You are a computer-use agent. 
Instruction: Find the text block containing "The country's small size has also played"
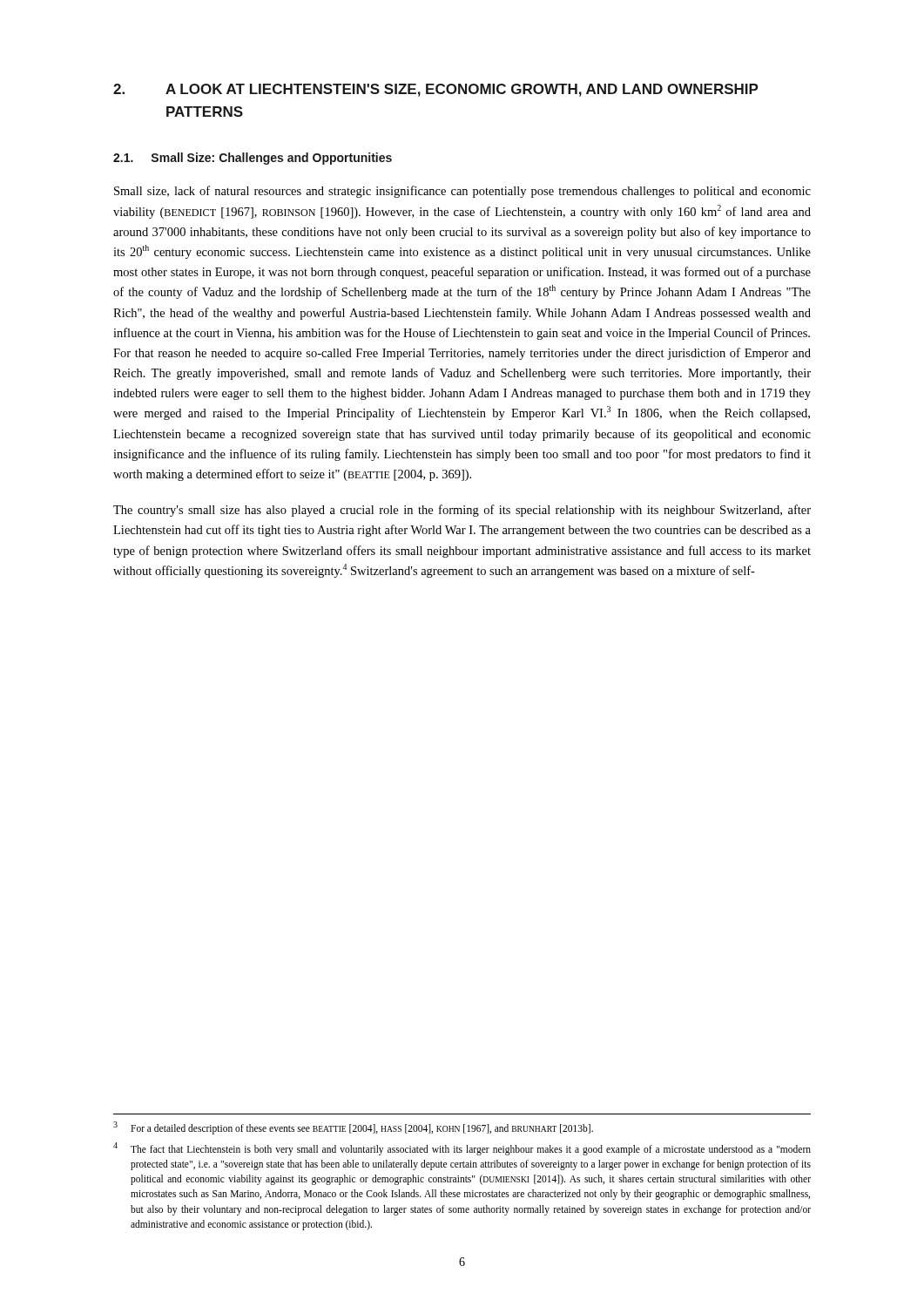(x=462, y=540)
